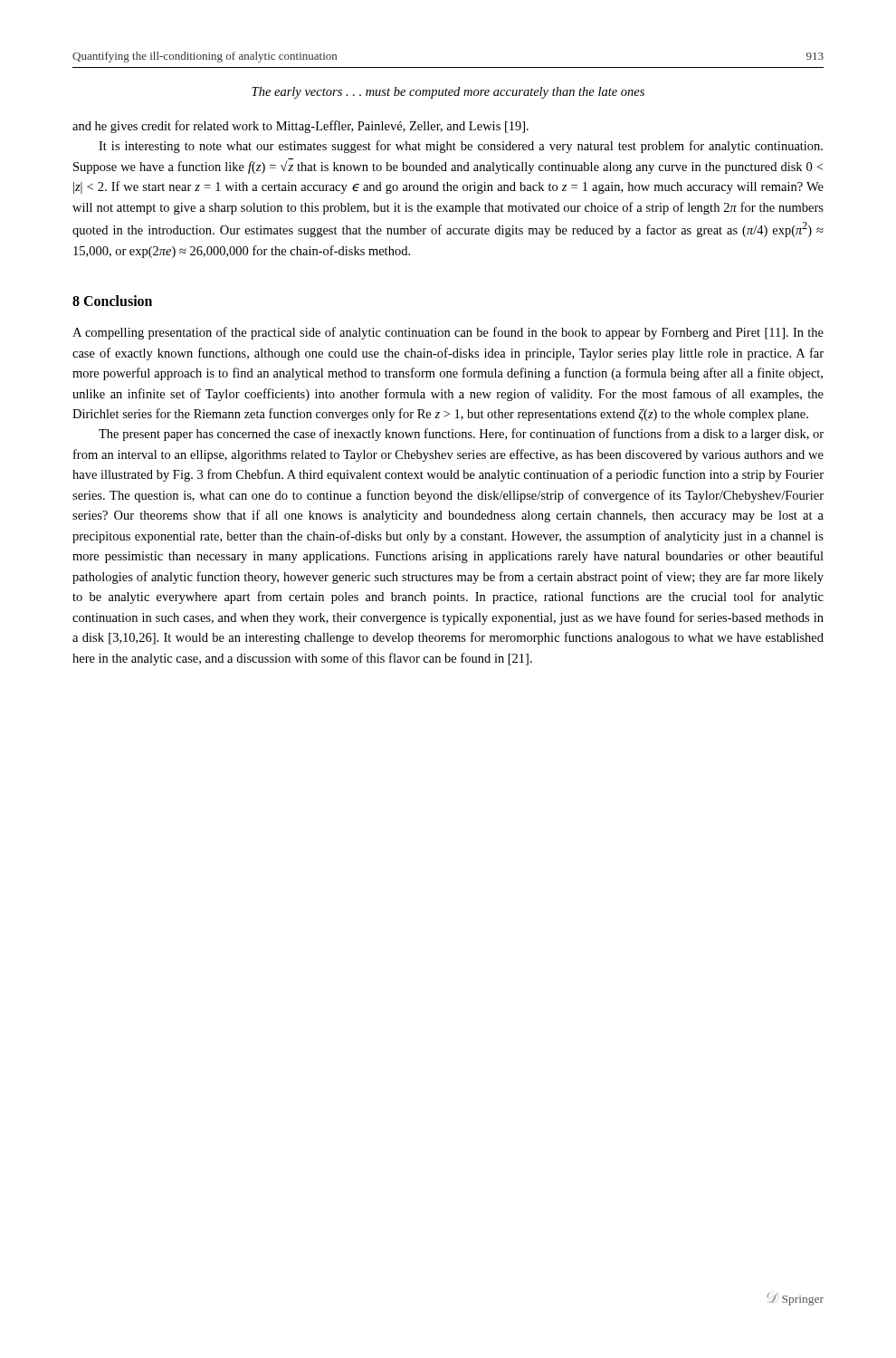896x1358 pixels.
Task: Click the passage that begins "A compelling presentation of the practical"
Action: coord(448,495)
